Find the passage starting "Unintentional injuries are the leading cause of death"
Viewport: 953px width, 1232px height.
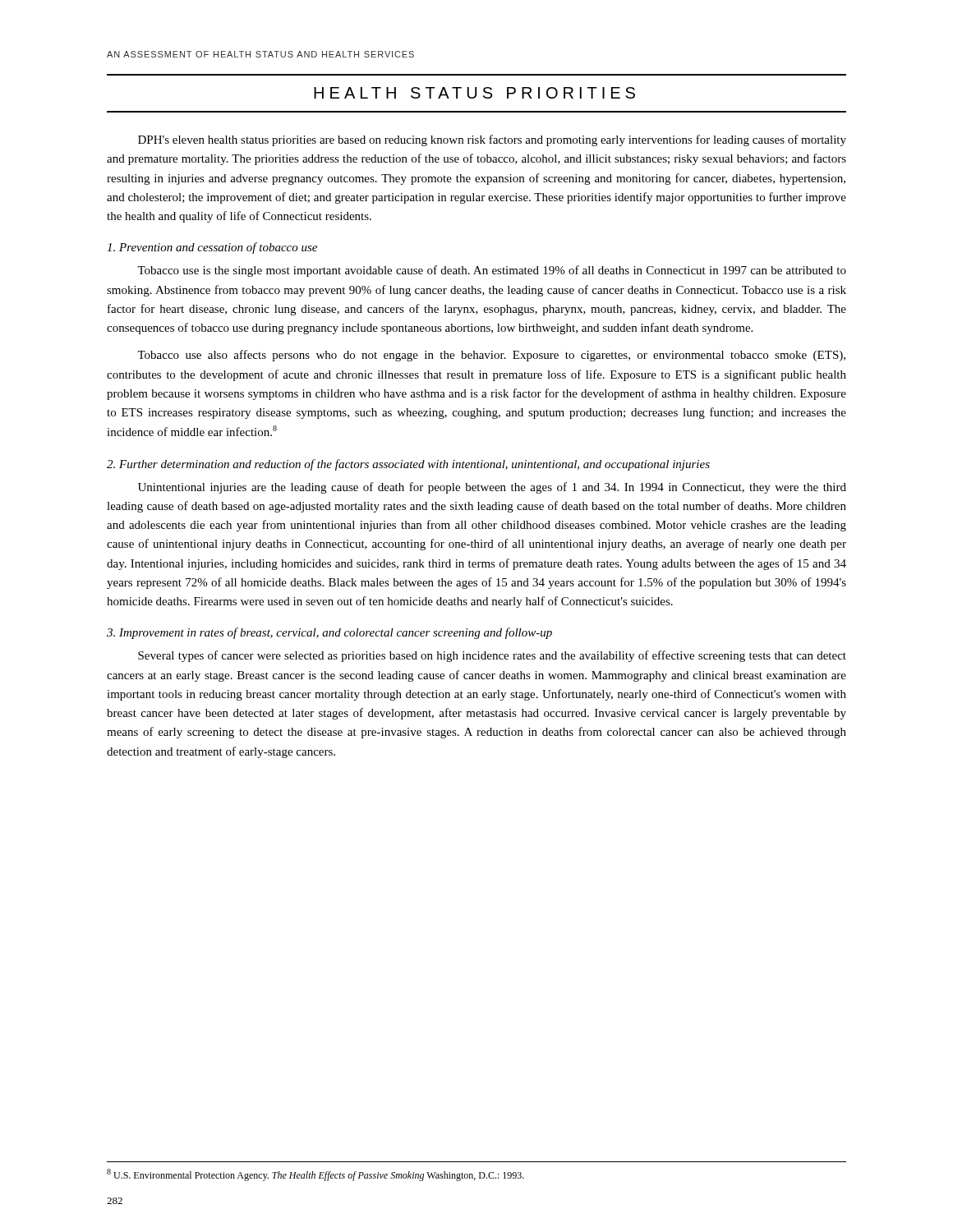[476, 544]
